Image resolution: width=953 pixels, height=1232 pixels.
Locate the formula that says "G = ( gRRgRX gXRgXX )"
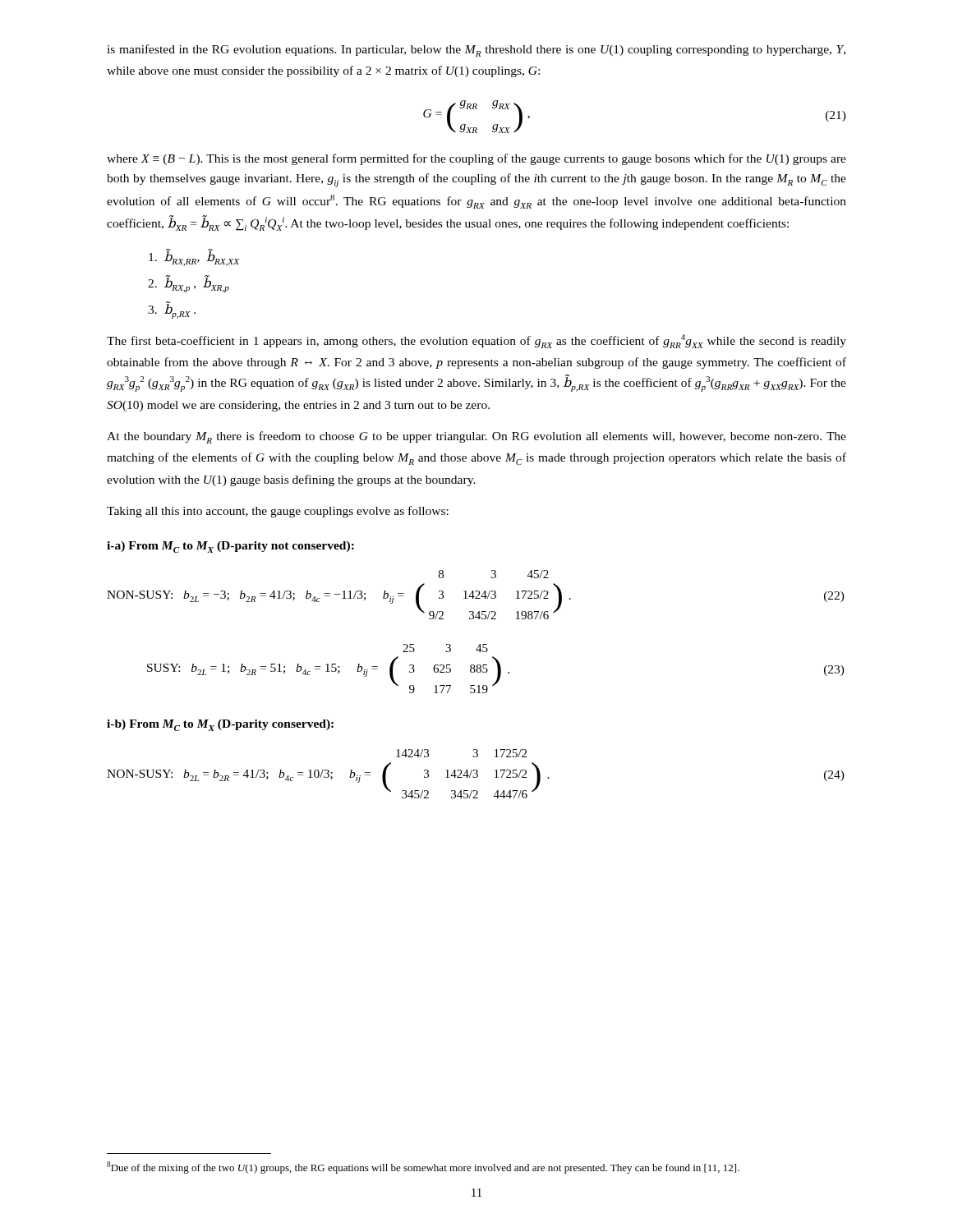click(468, 109)
